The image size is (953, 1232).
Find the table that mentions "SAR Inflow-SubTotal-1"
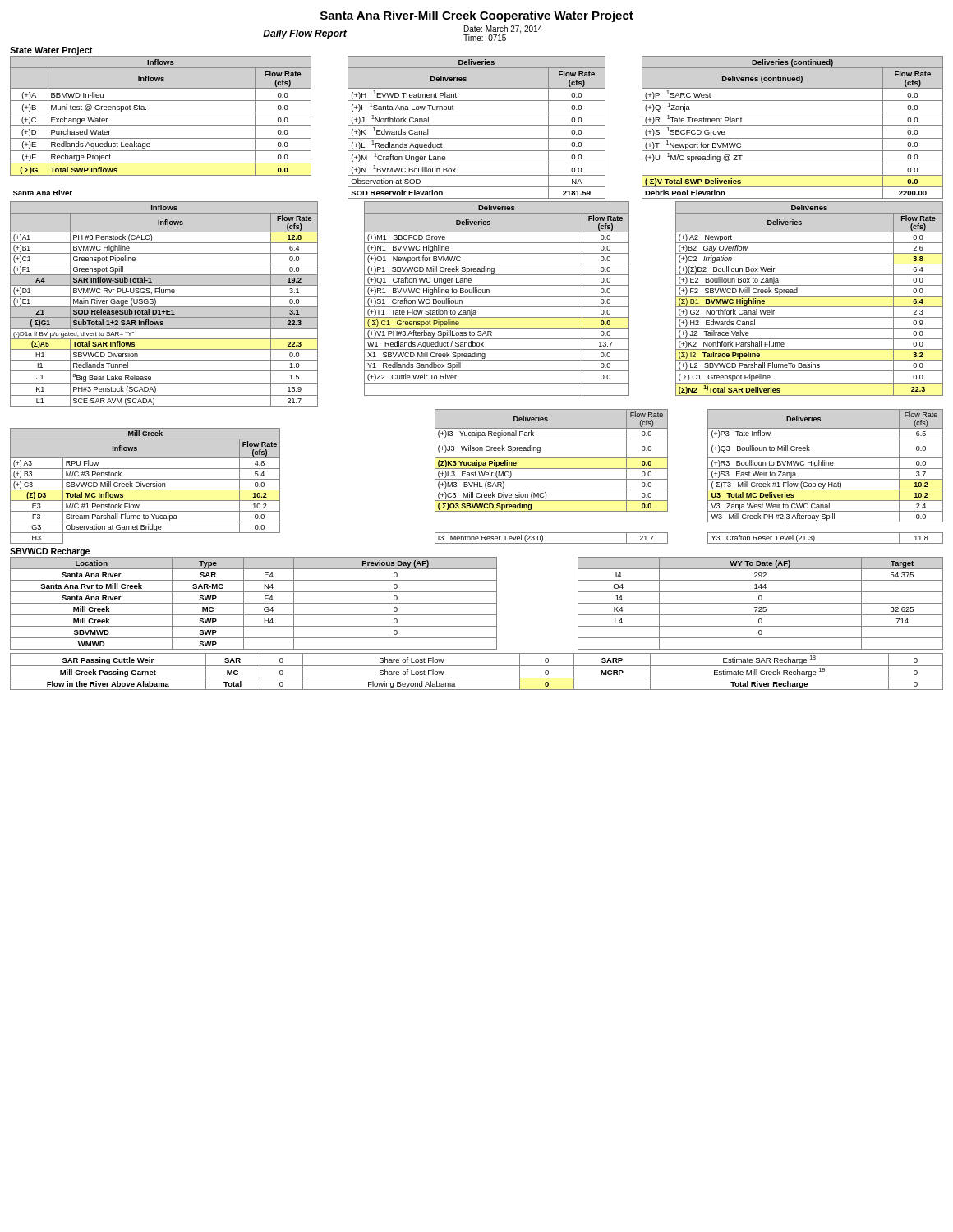(x=476, y=304)
